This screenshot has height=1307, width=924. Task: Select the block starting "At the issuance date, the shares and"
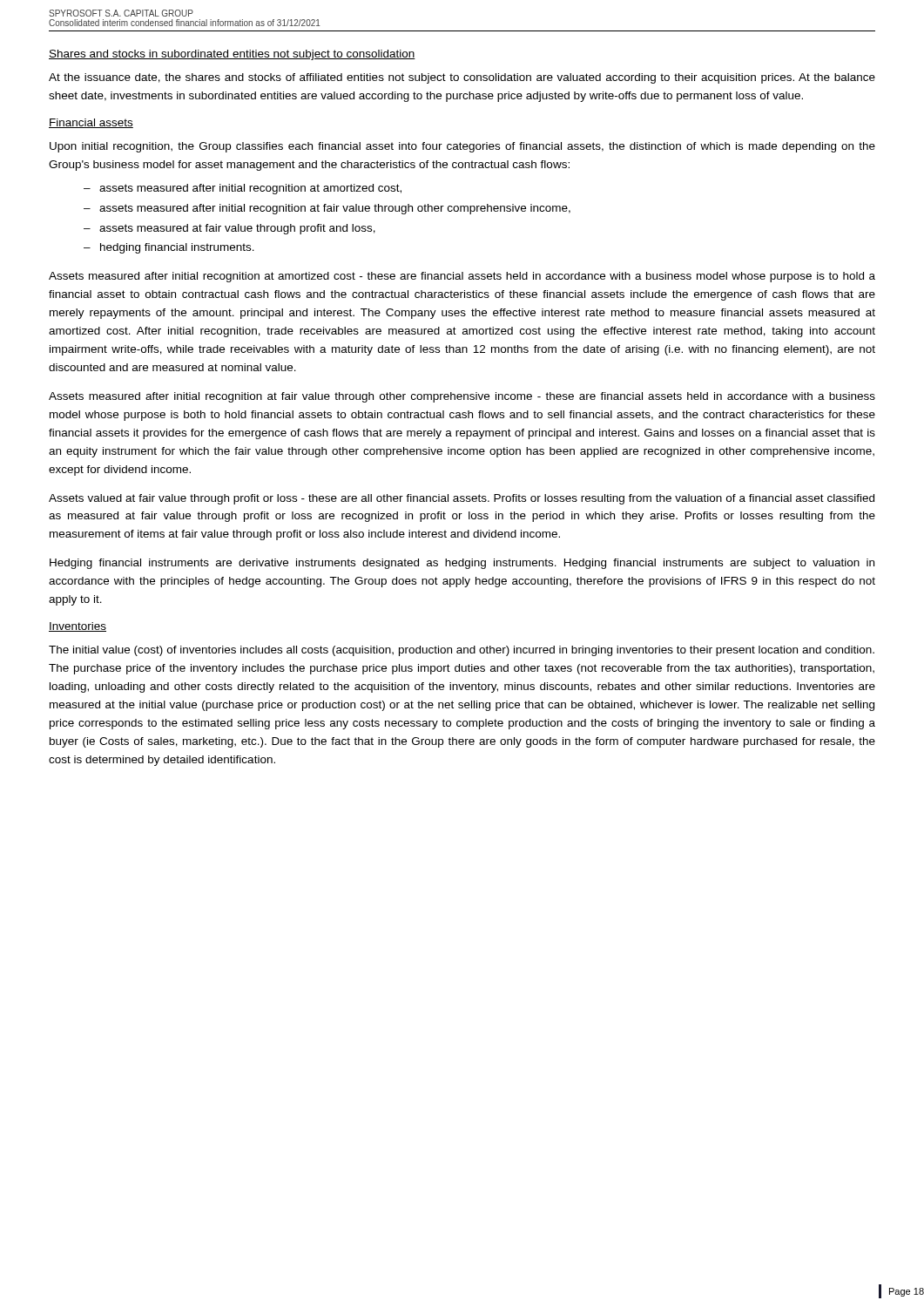[462, 86]
